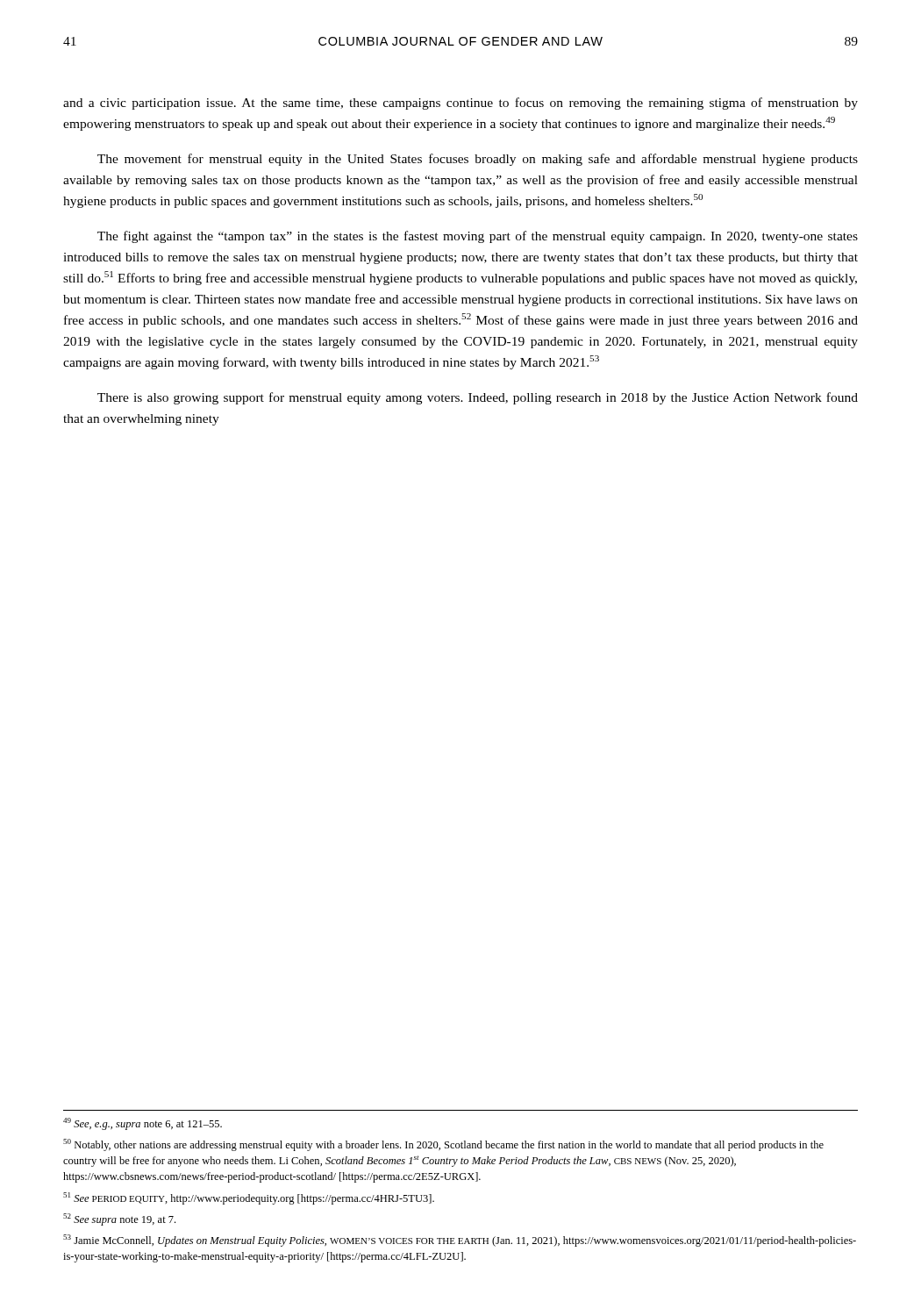Image resolution: width=921 pixels, height=1316 pixels.
Task: Find the text block that says "There is also growing support for"
Action: point(460,408)
